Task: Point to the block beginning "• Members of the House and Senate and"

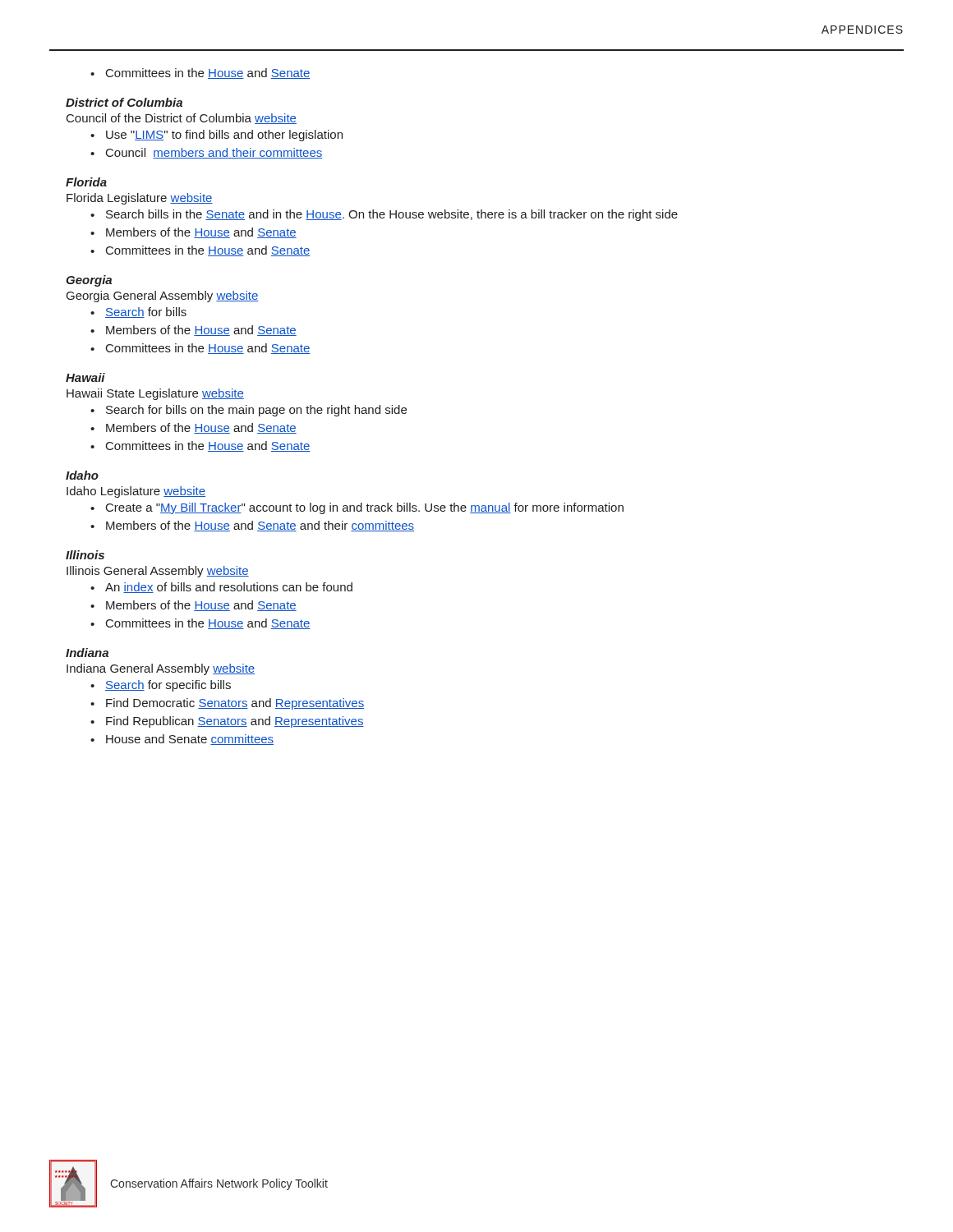Action: coord(252,526)
